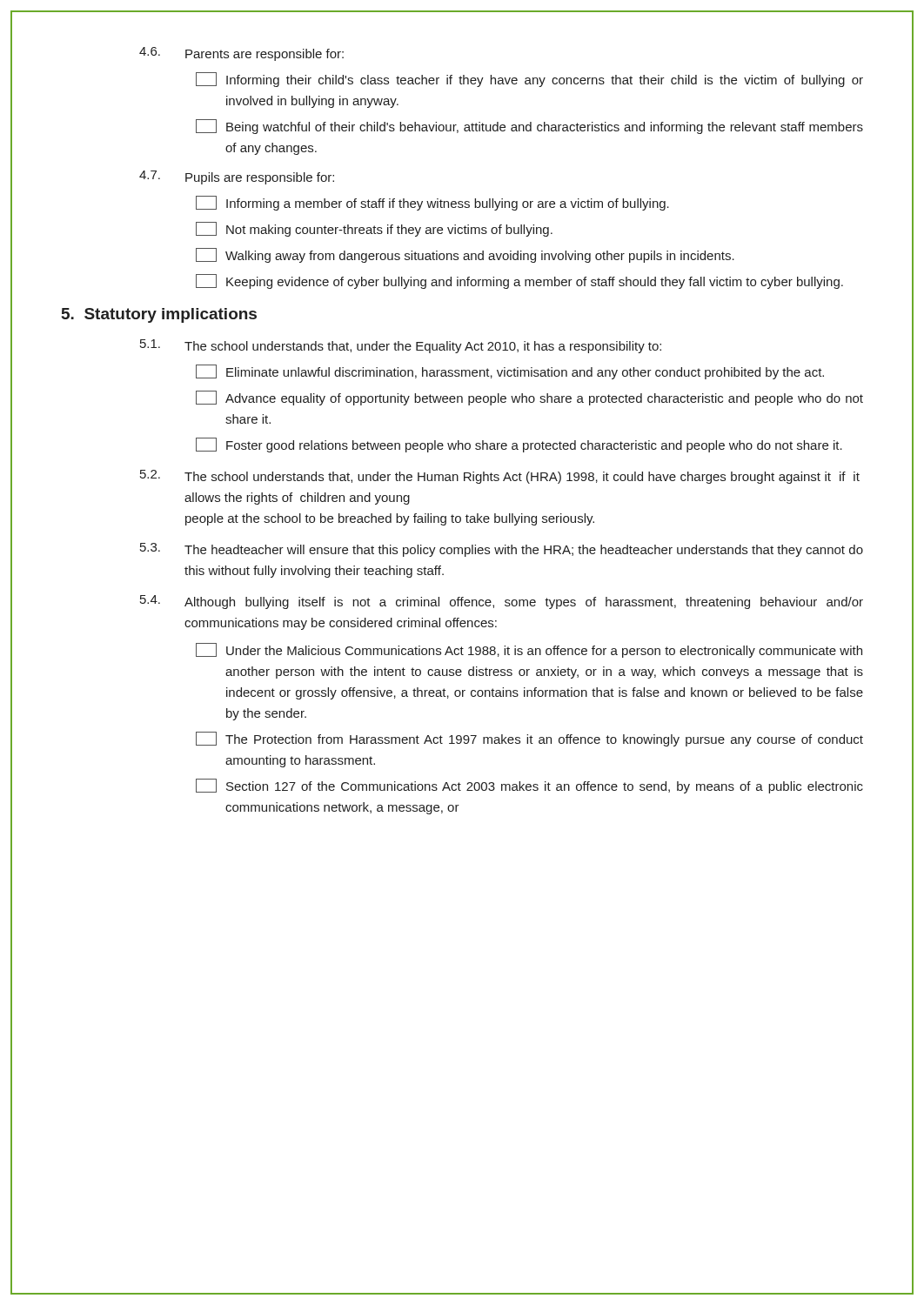The image size is (924, 1305).
Task: Locate the list item that says "Informing their child's class"
Action: (x=529, y=90)
